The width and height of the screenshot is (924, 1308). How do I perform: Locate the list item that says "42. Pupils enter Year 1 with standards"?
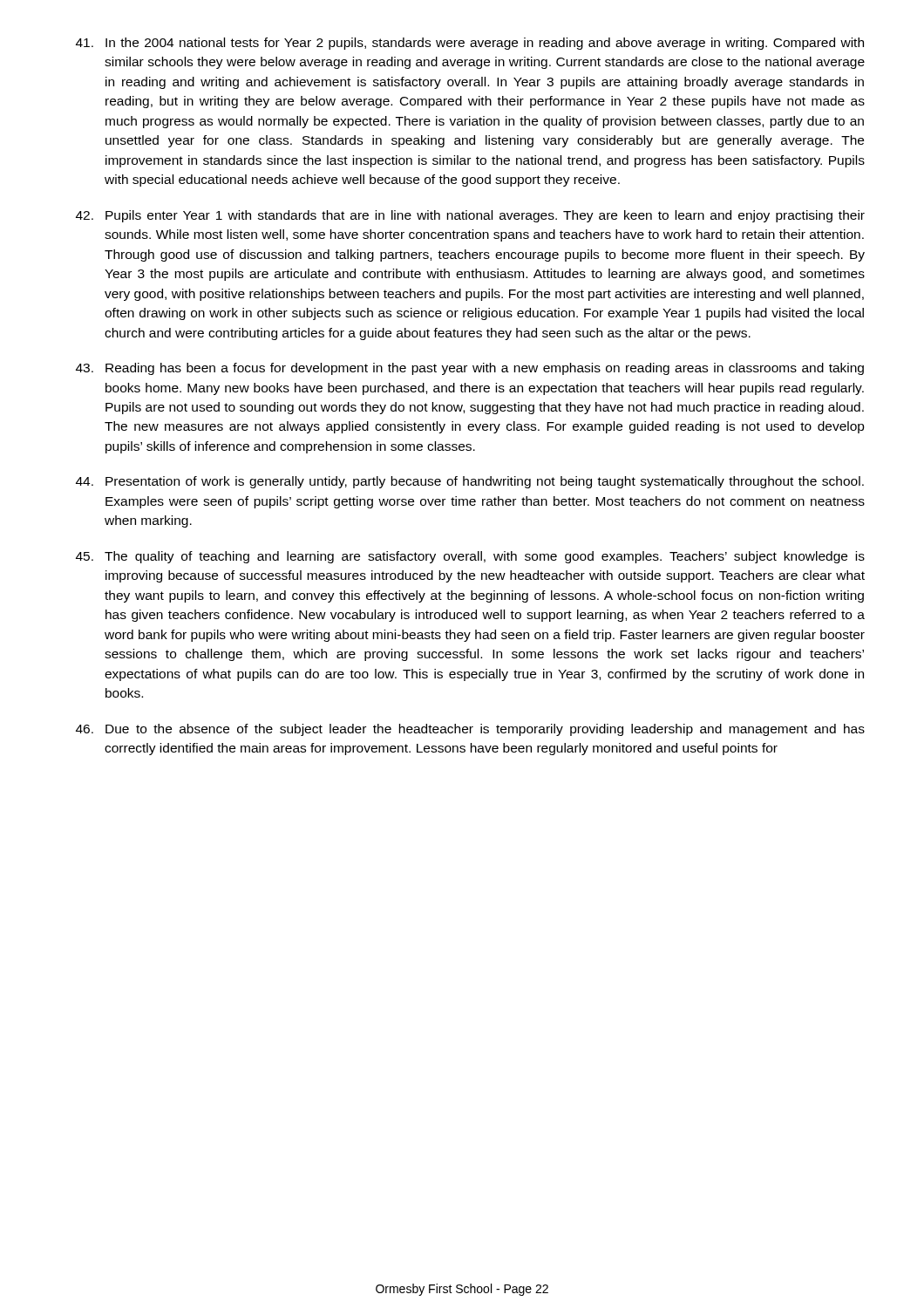pos(462,274)
